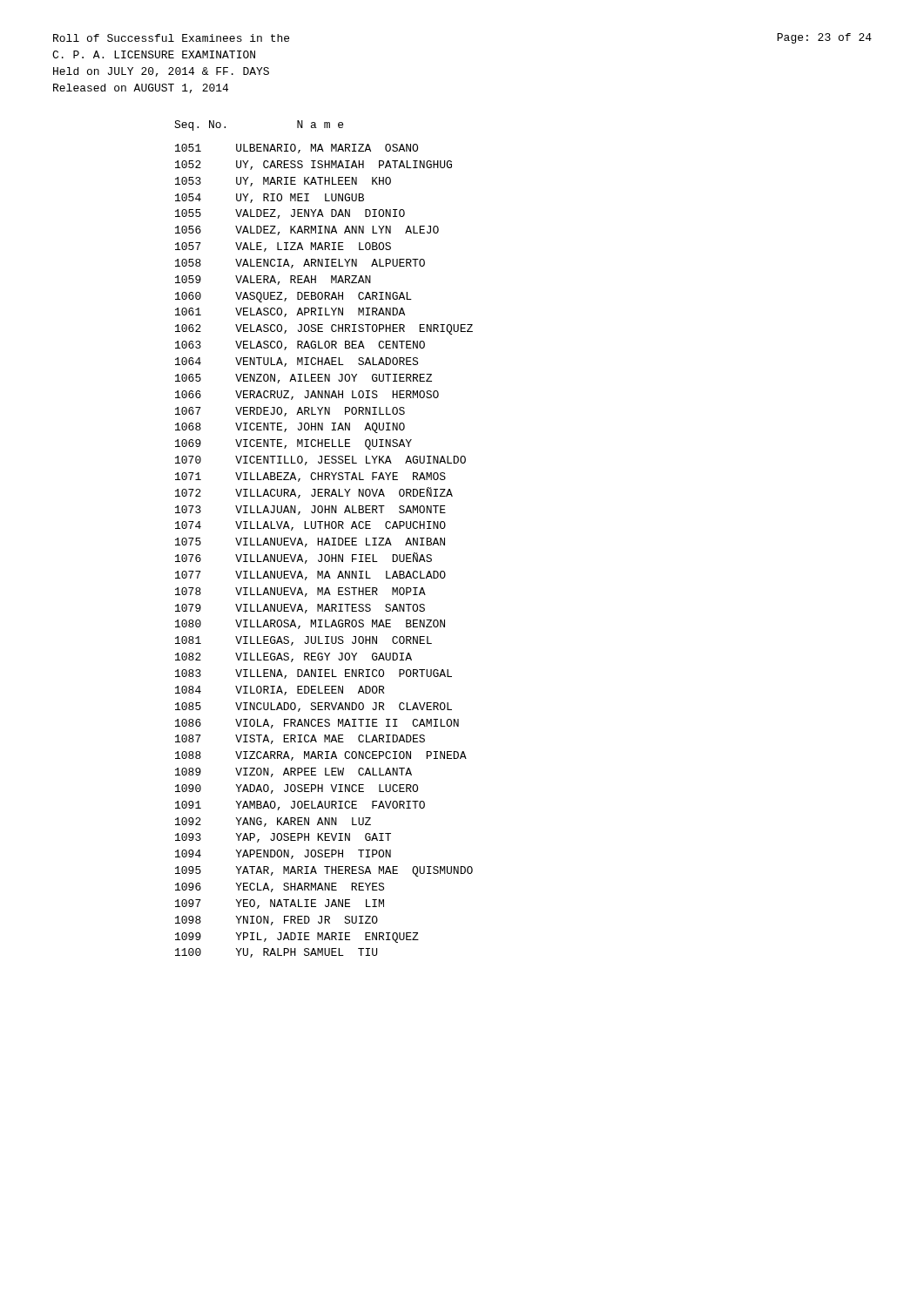Point to the text starting "1079 VILLANUEVA, MARITESS SANTOS"
The width and height of the screenshot is (924, 1307).
point(300,608)
